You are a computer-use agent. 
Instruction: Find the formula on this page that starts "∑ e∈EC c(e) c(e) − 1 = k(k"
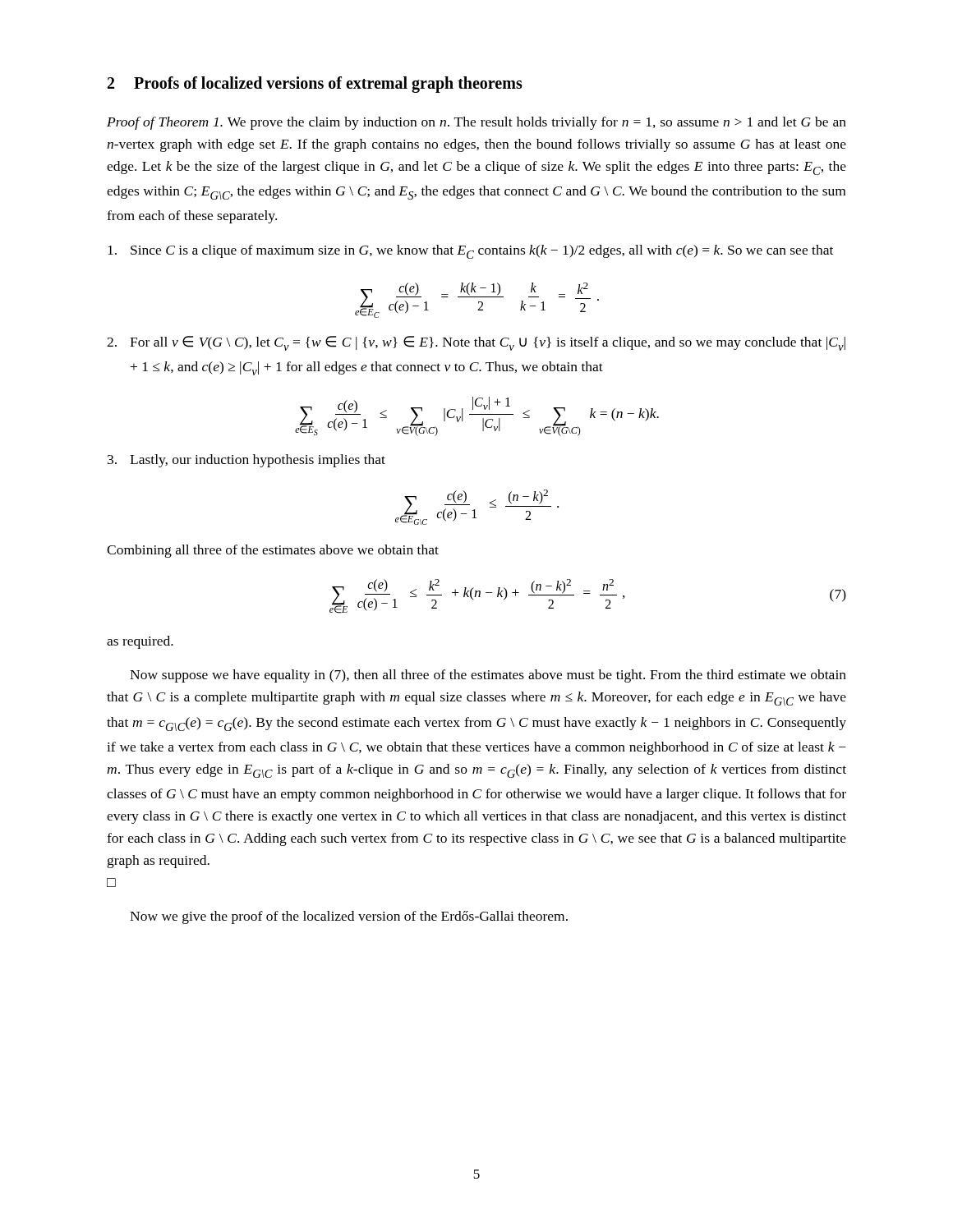tap(476, 297)
